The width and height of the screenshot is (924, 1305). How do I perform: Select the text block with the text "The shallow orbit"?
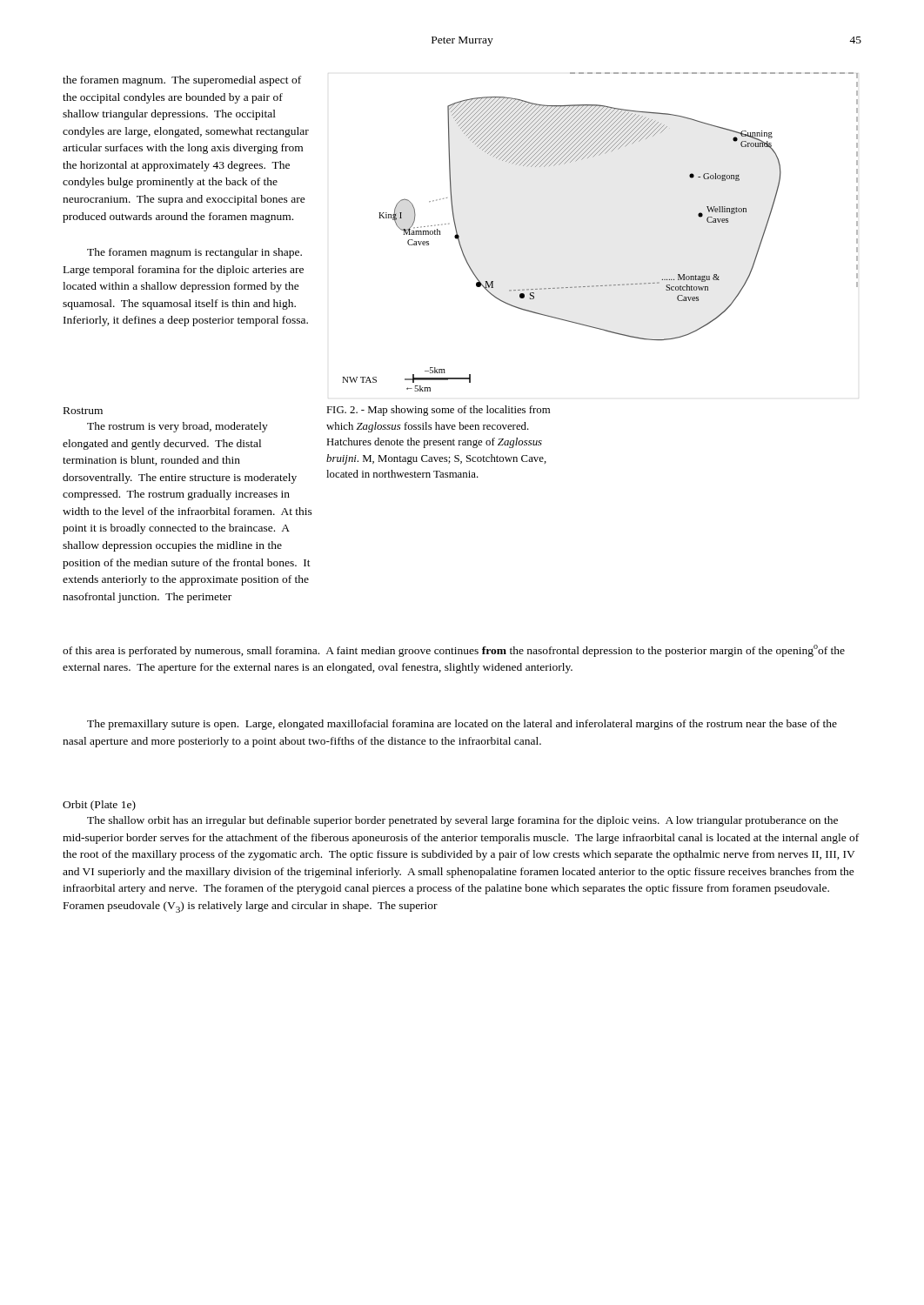462,864
